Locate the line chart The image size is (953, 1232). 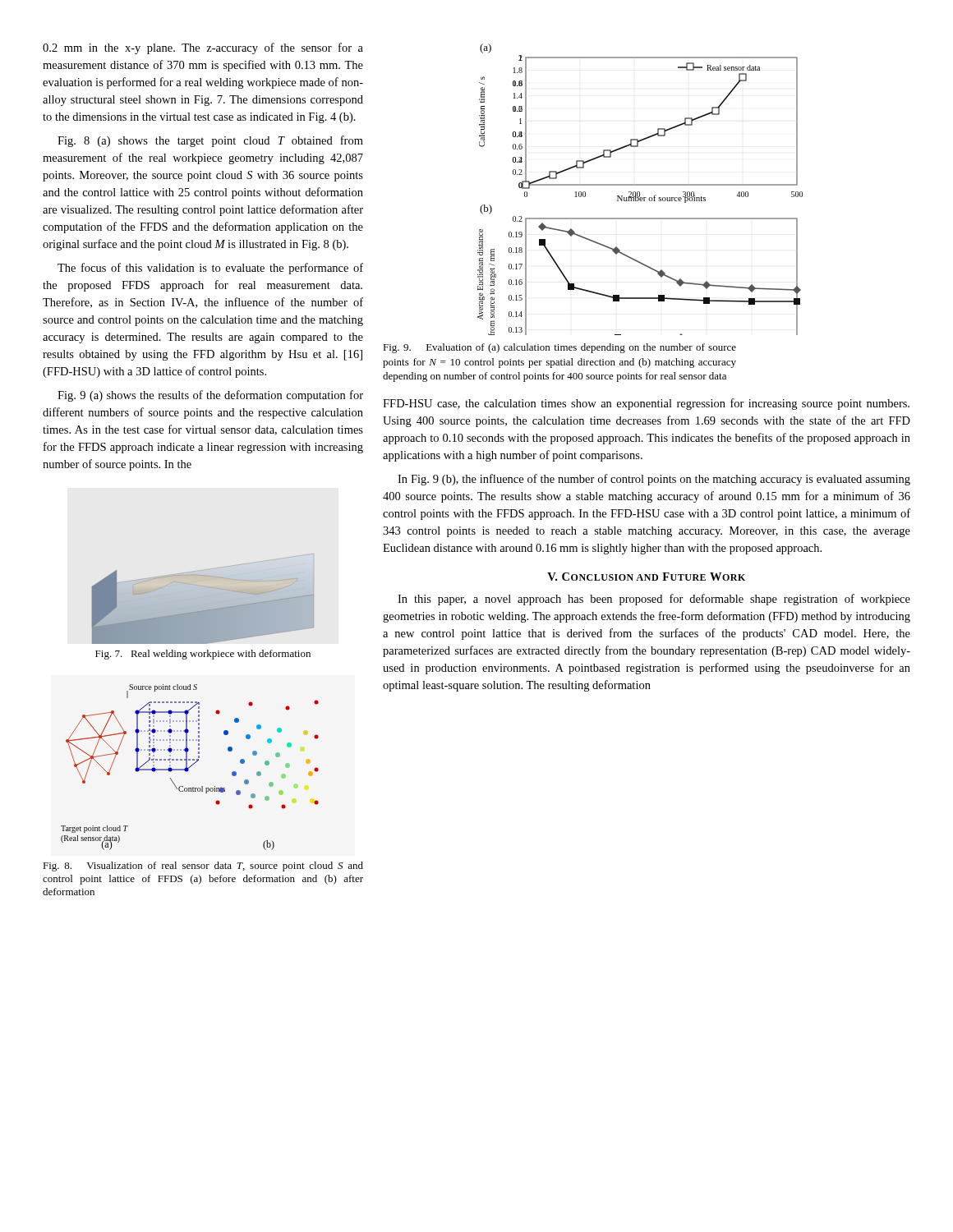tap(647, 187)
